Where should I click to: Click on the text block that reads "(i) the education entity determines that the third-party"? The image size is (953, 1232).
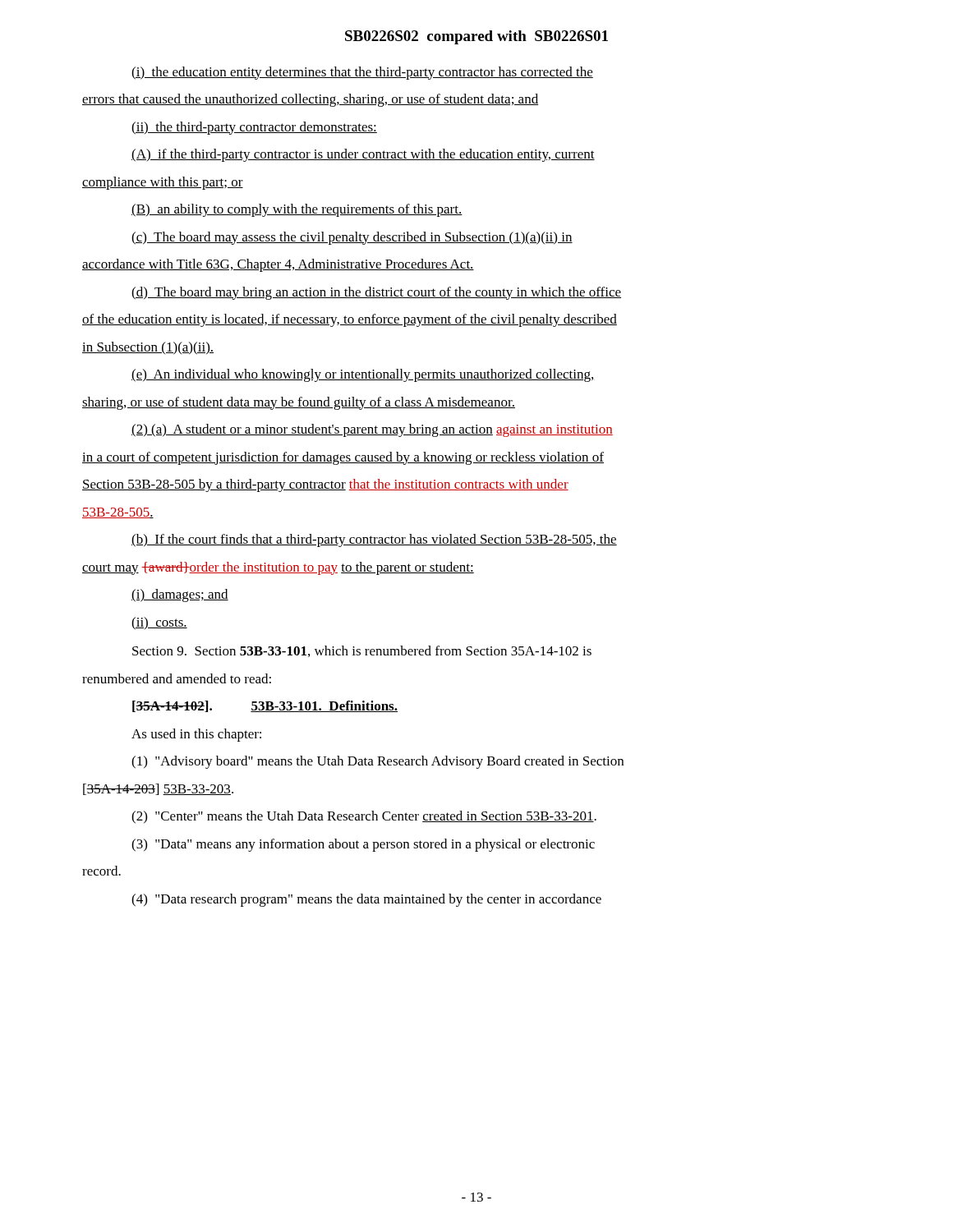[x=476, y=85]
